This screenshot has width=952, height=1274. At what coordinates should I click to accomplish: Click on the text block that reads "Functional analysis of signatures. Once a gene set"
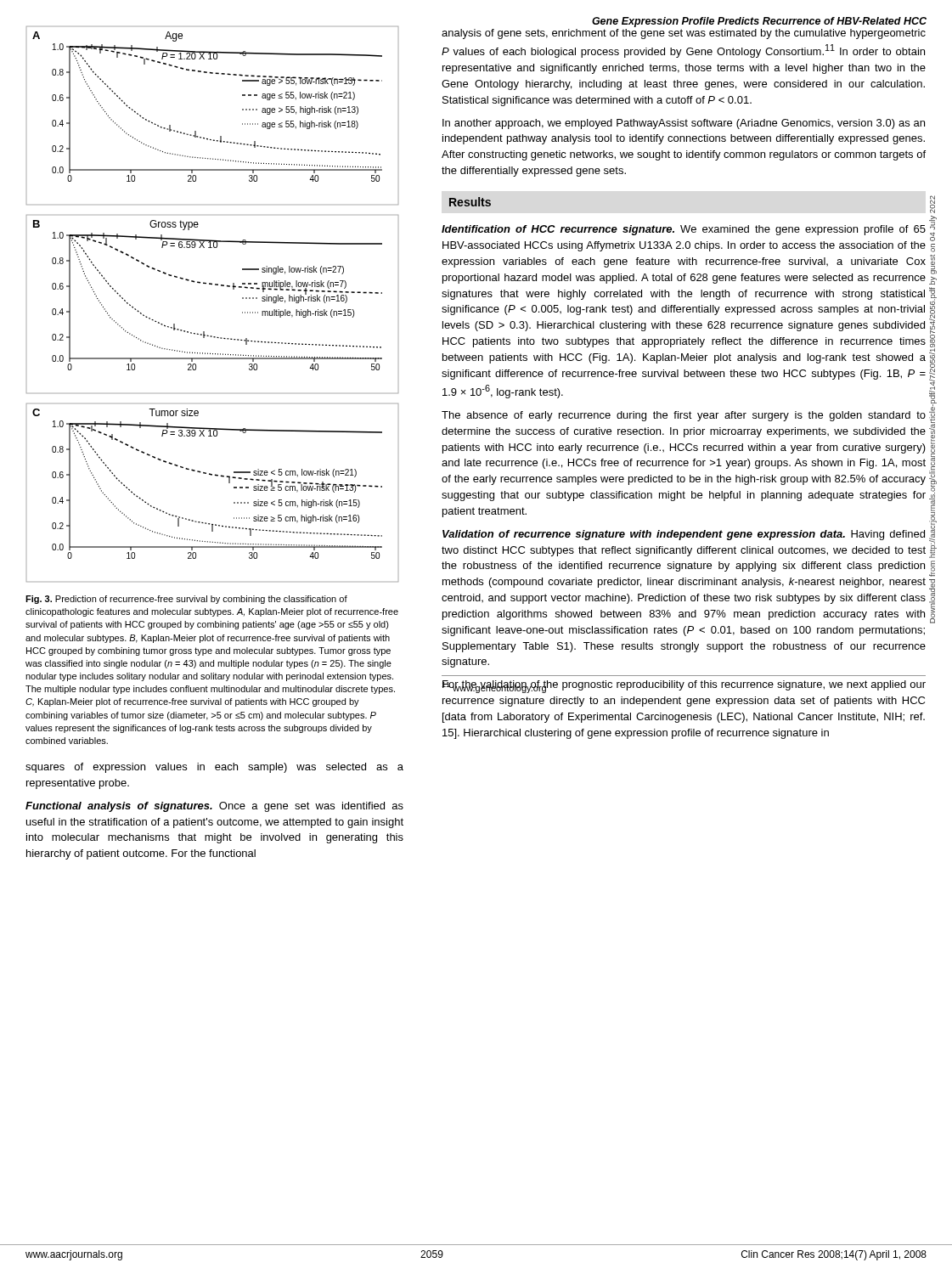[x=214, y=829]
